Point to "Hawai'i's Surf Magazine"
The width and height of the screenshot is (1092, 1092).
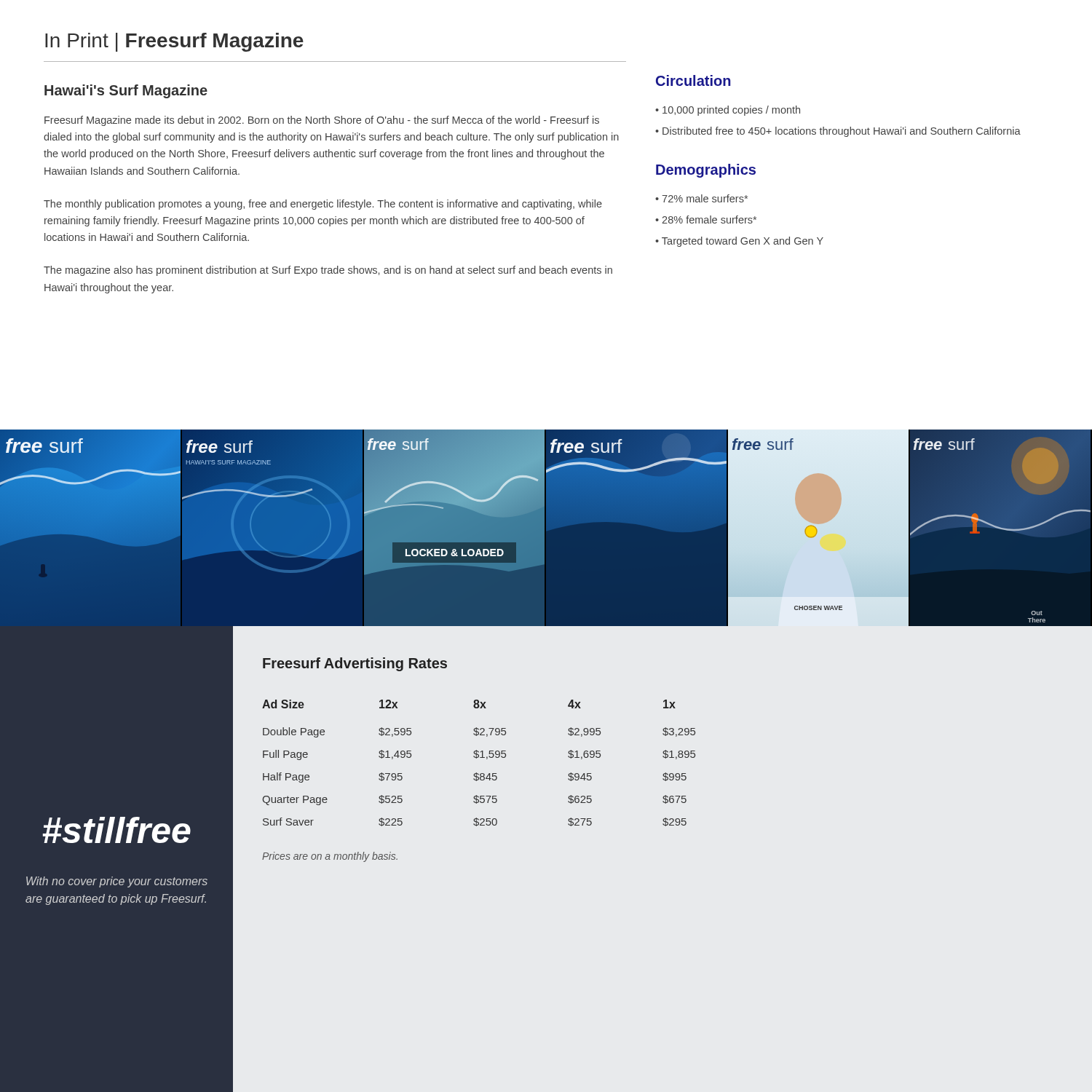(x=126, y=90)
